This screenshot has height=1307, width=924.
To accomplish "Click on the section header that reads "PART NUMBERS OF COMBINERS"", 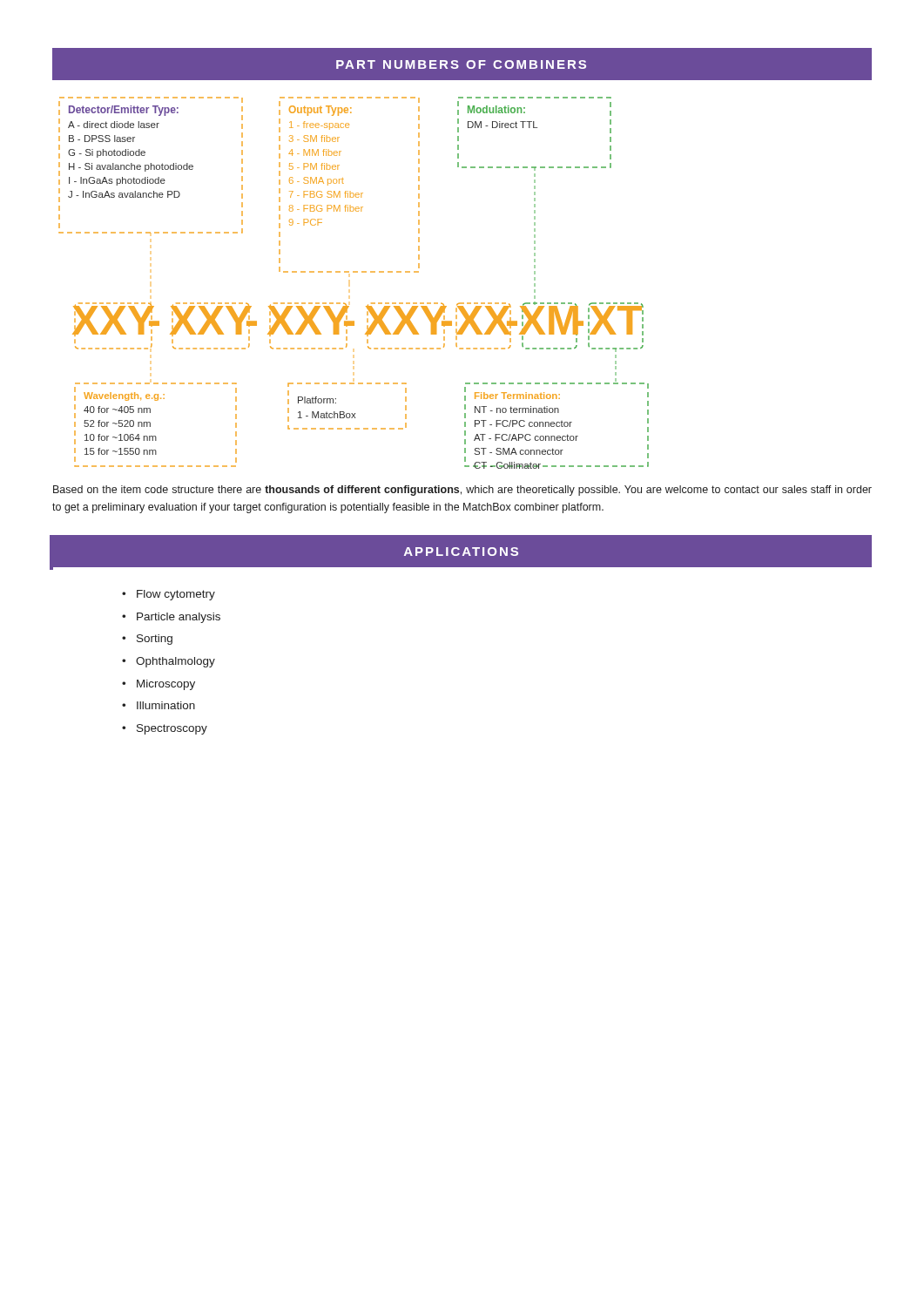I will point(462,64).
